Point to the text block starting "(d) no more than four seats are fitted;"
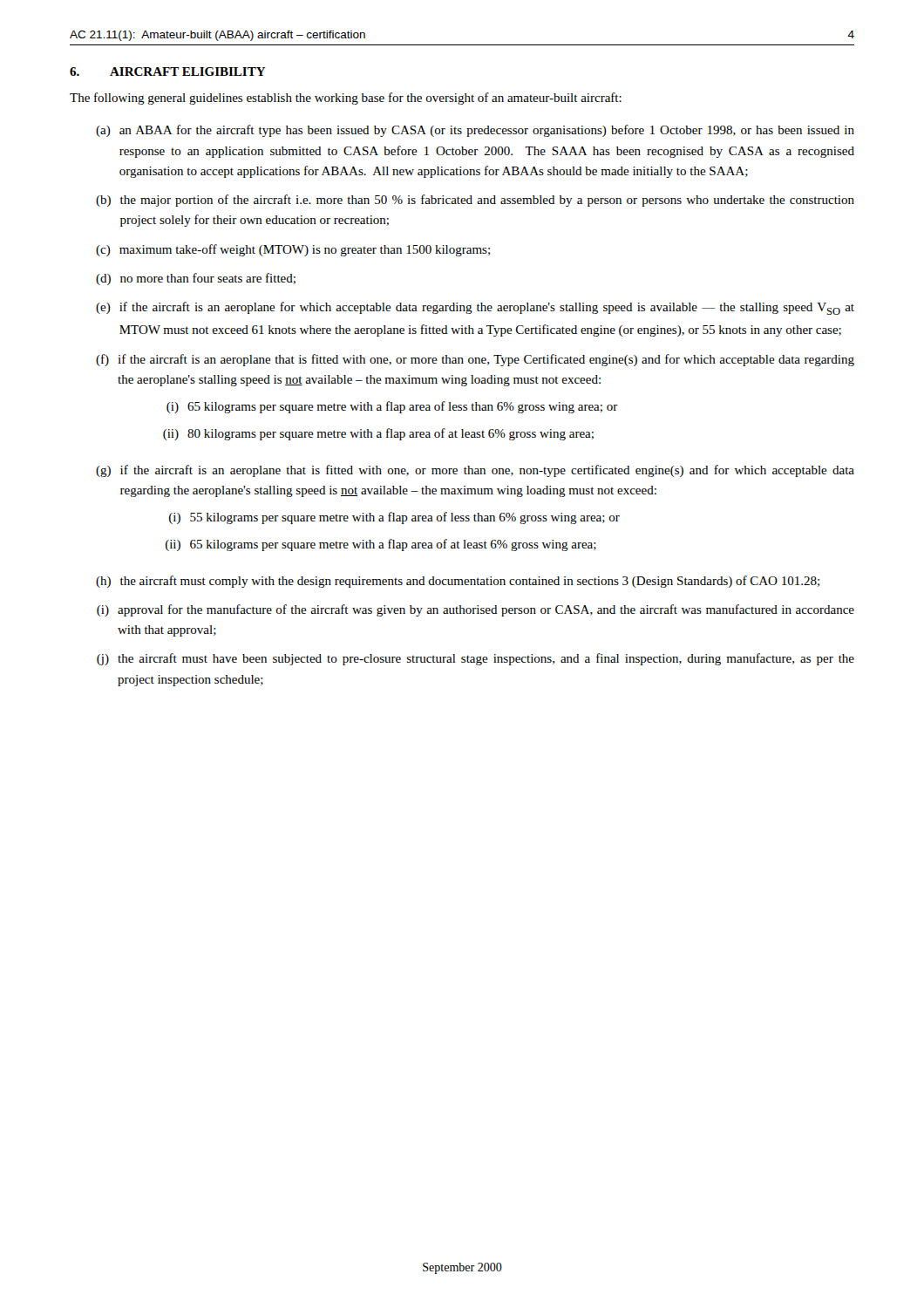Image resolution: width=924 pixels, height=1308 pixels. point(196,279)
